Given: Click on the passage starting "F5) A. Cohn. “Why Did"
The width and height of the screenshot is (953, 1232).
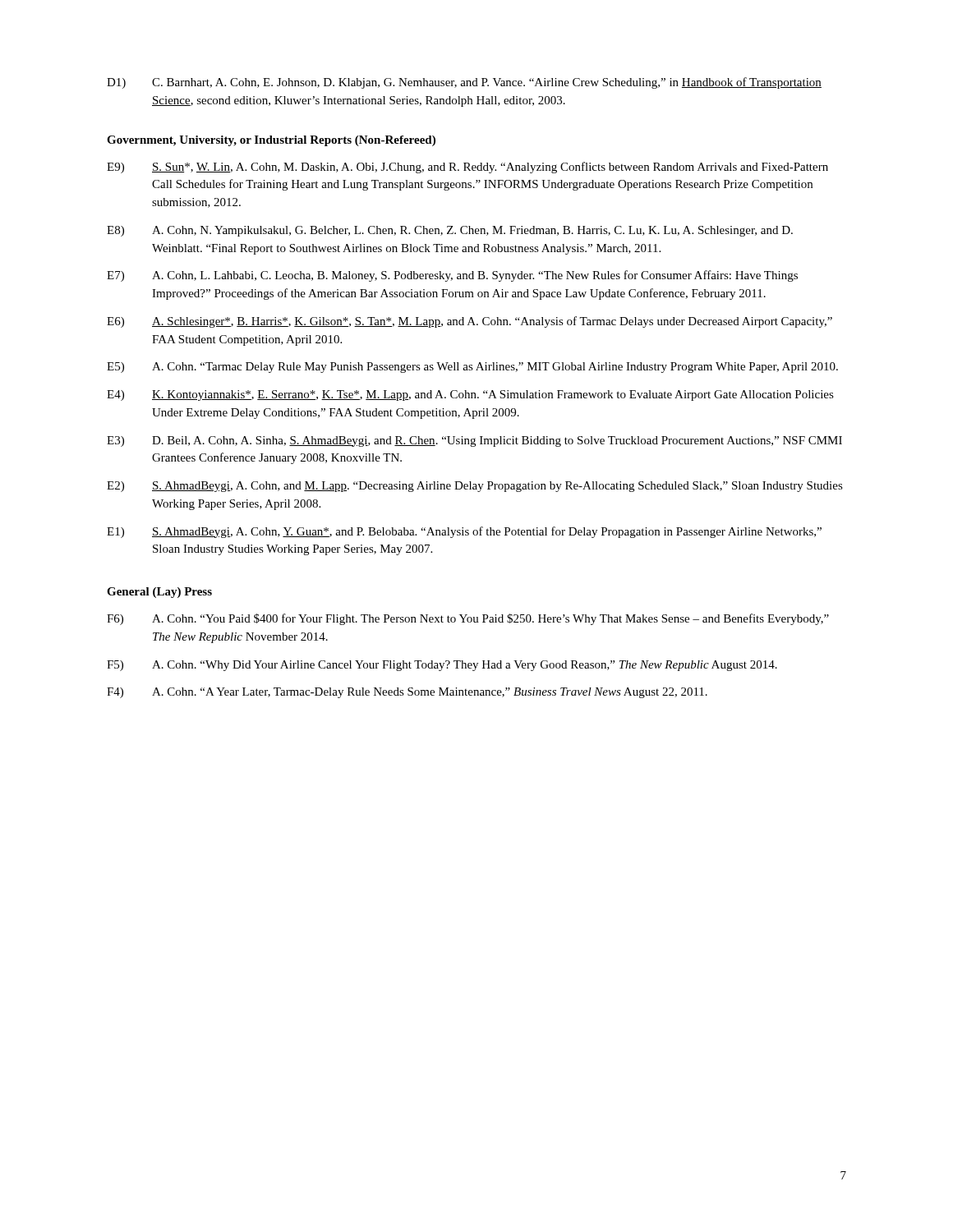Looking at the screenshot, I should click(x=476, y=665).
